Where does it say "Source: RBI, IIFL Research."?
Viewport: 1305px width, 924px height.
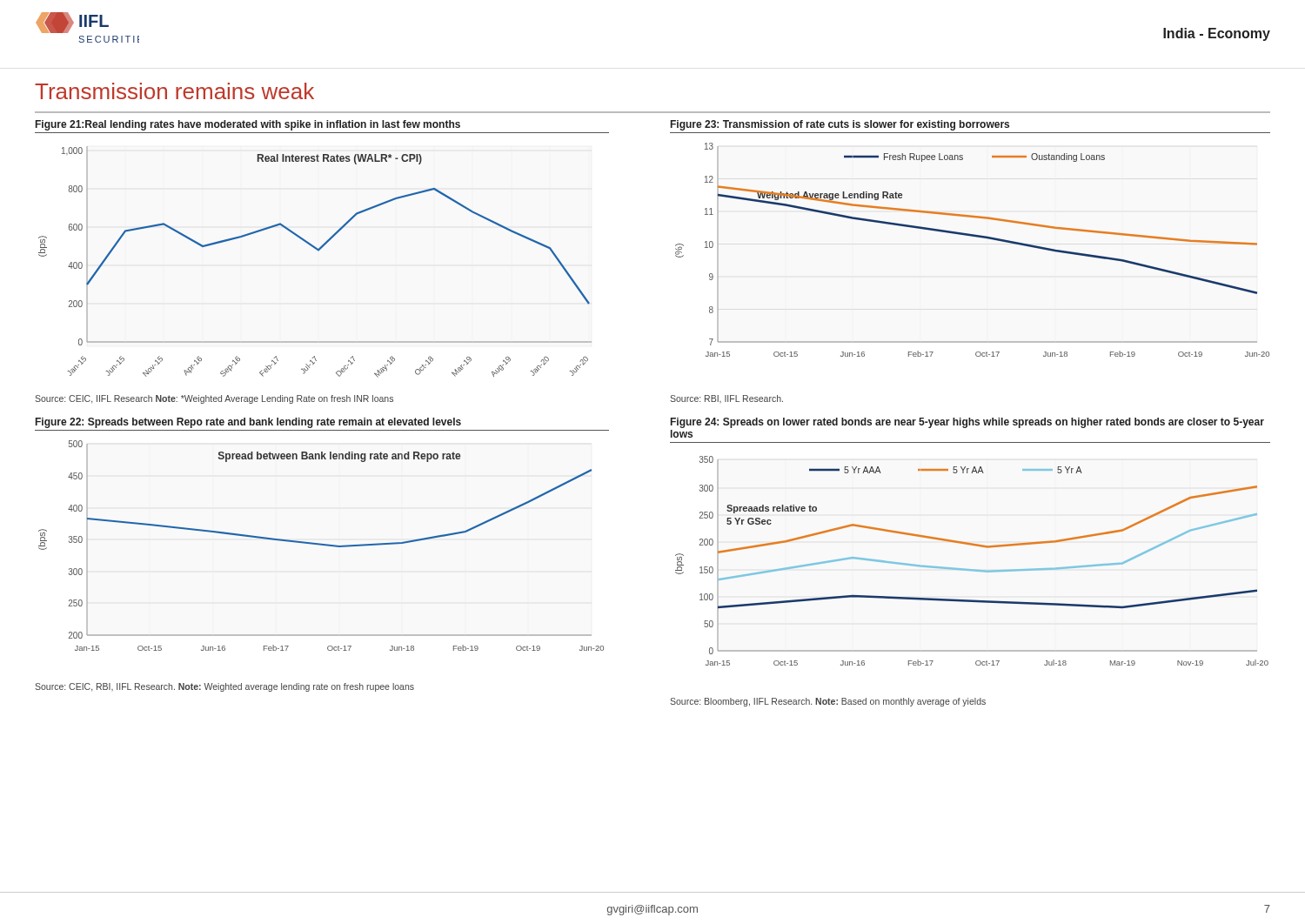pyautogui.click(x=727, y=398)
